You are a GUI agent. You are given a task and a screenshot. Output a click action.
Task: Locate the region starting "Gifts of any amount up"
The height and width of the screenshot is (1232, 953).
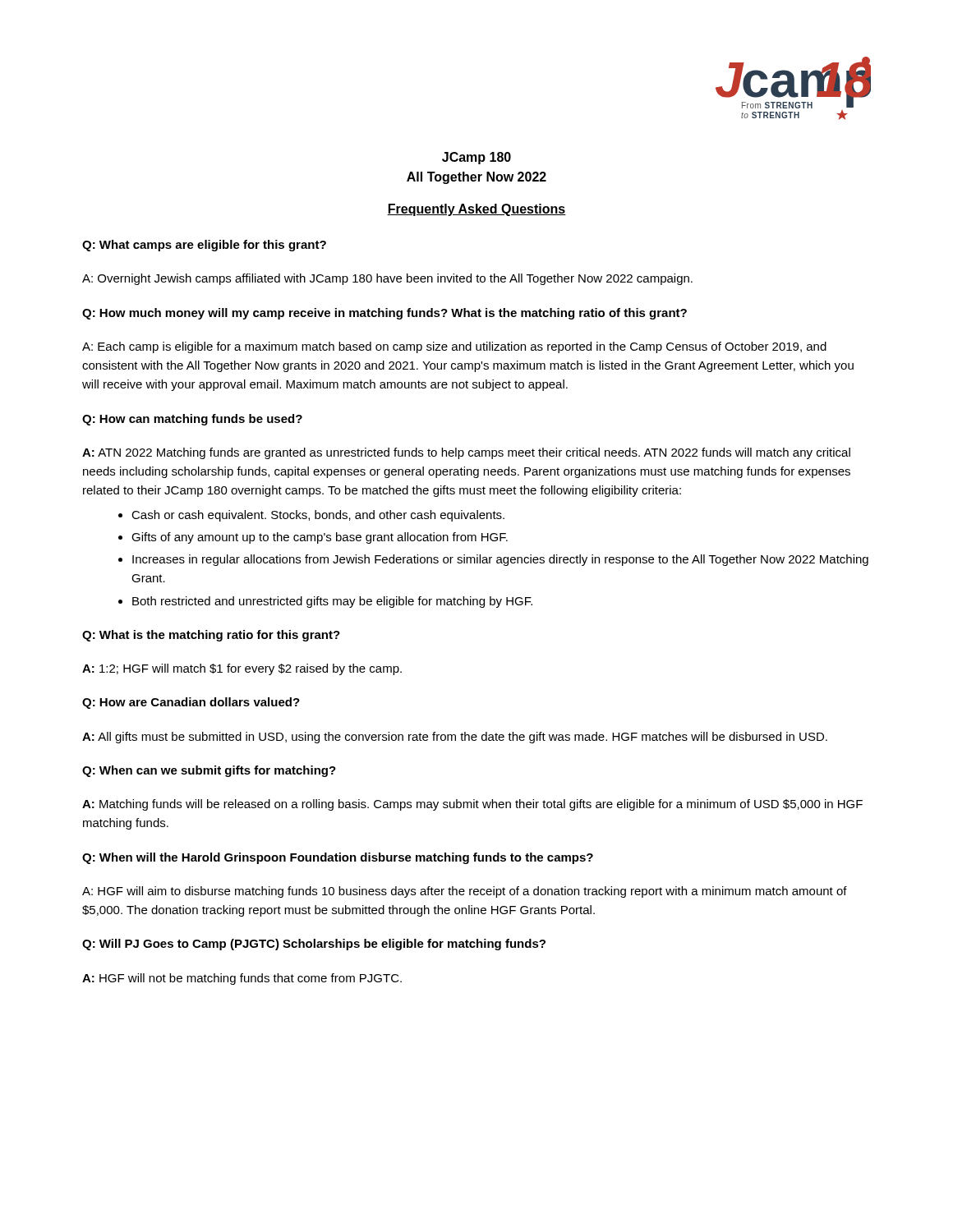[x=320, y=537]
